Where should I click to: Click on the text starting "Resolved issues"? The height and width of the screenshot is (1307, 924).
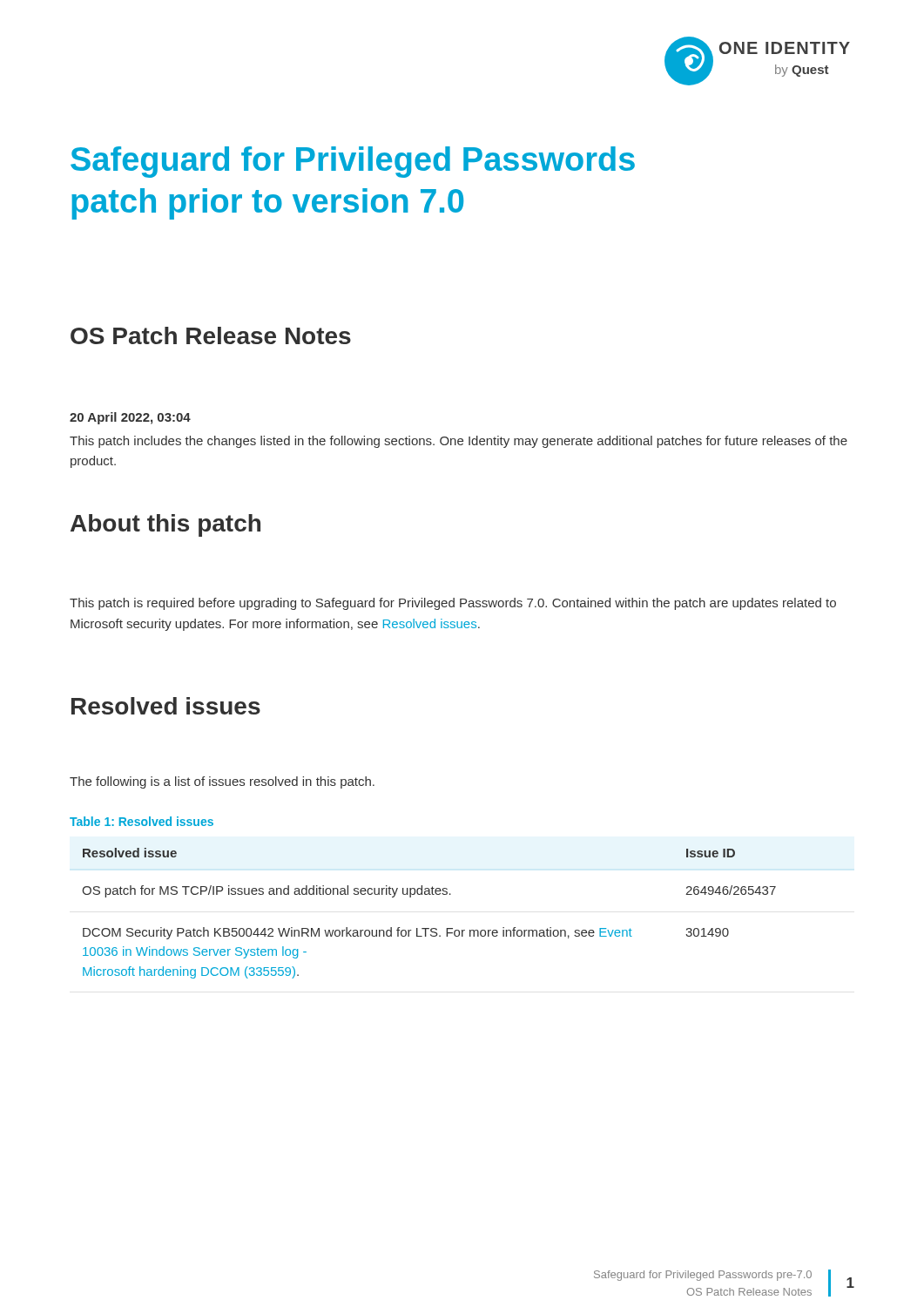point(166,706)
